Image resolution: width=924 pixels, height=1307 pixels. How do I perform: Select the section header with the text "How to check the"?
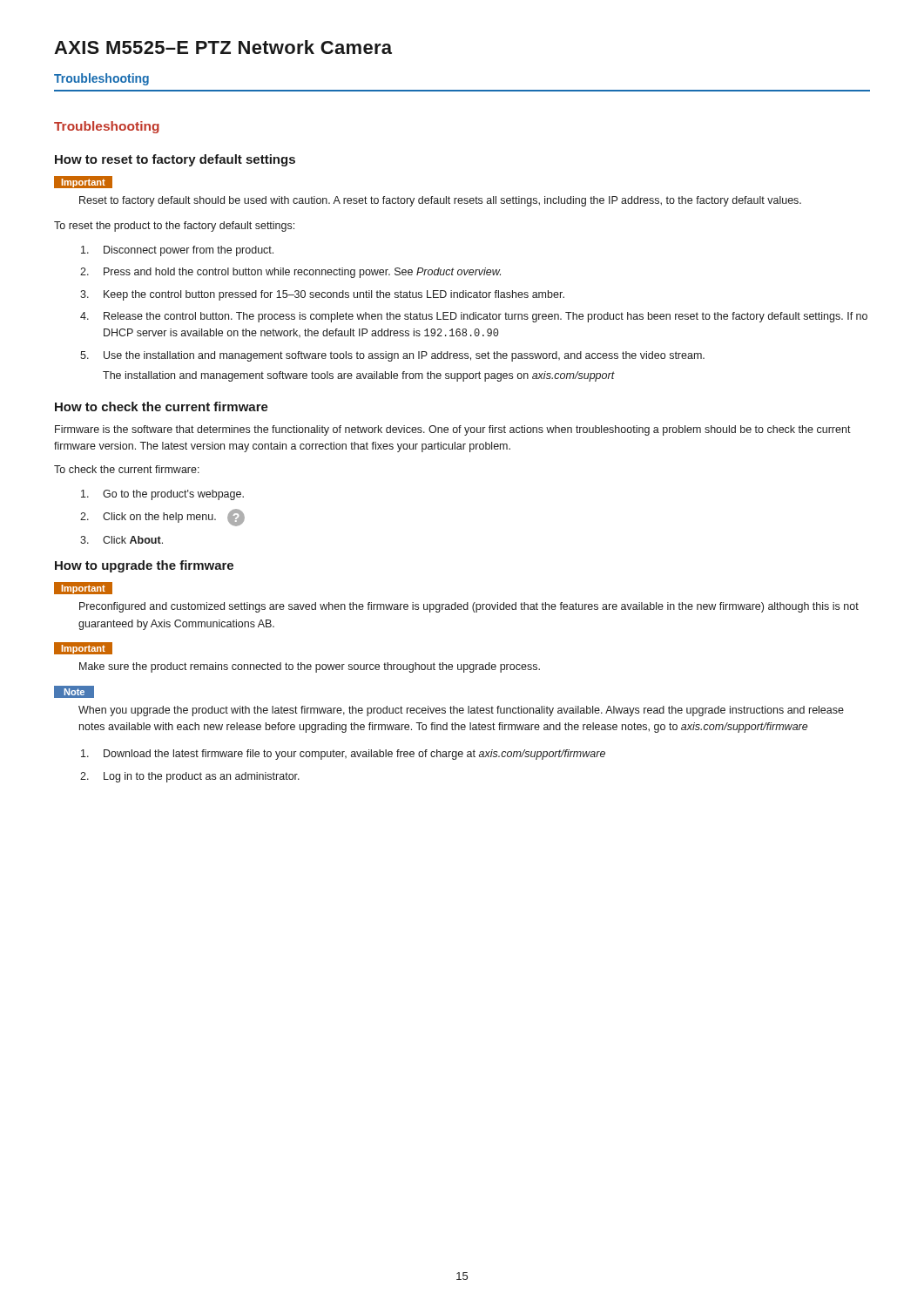point(161,406)
